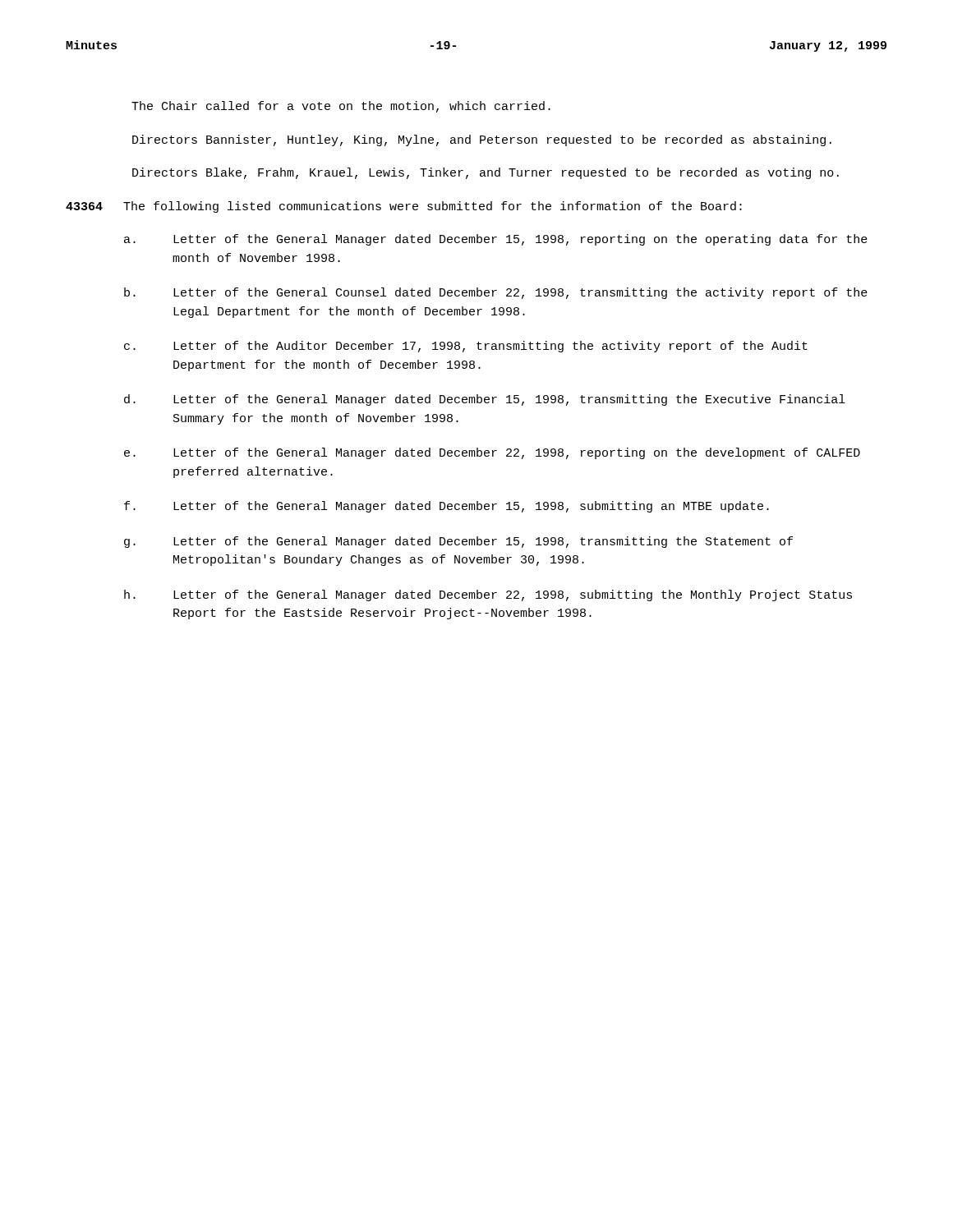Select the list item with the text "b. Letter of the"
This screenshot has width=953, height=1232.
[505, 303]
